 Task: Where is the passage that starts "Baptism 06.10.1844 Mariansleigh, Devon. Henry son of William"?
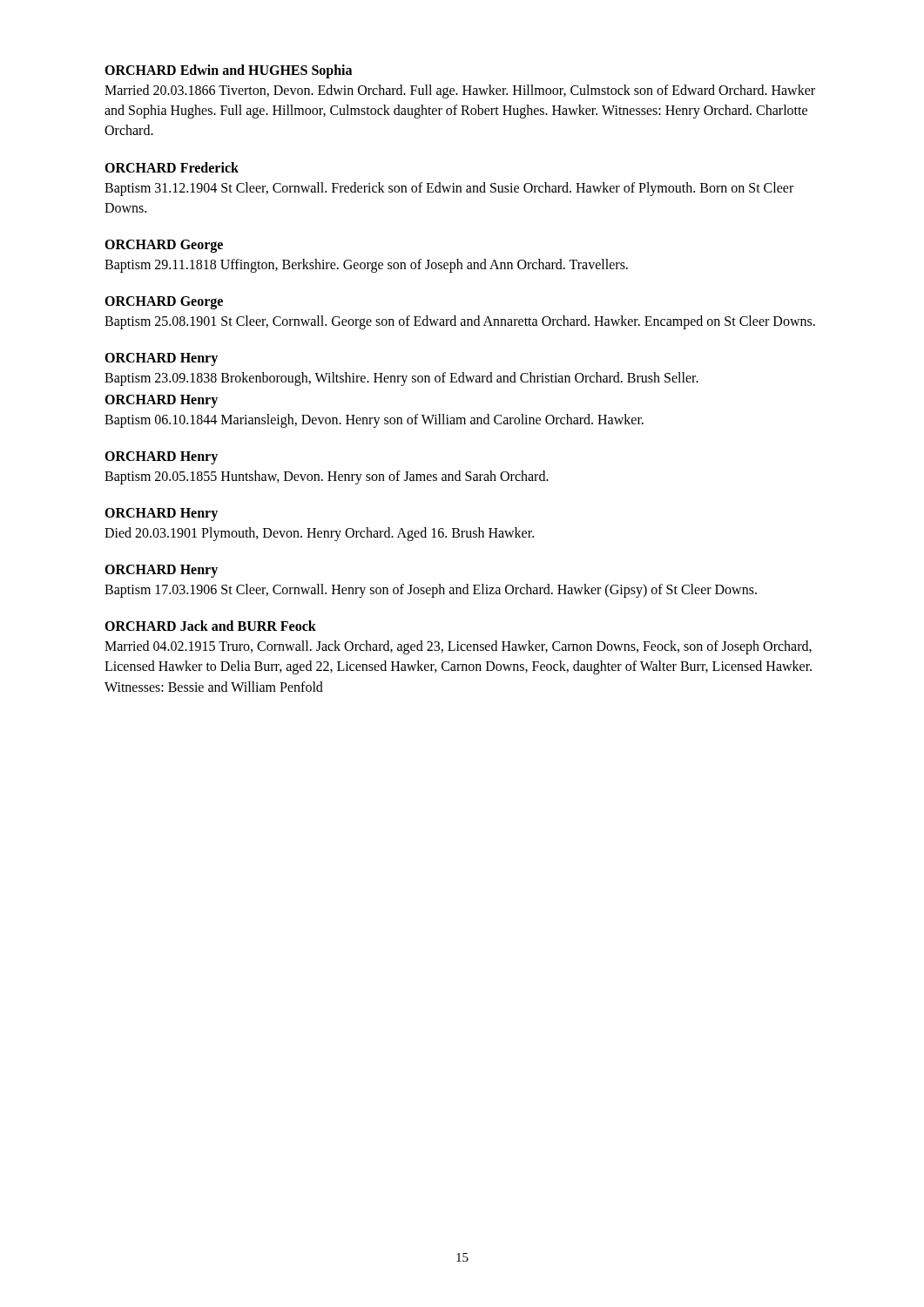click(x=374, y=419)
